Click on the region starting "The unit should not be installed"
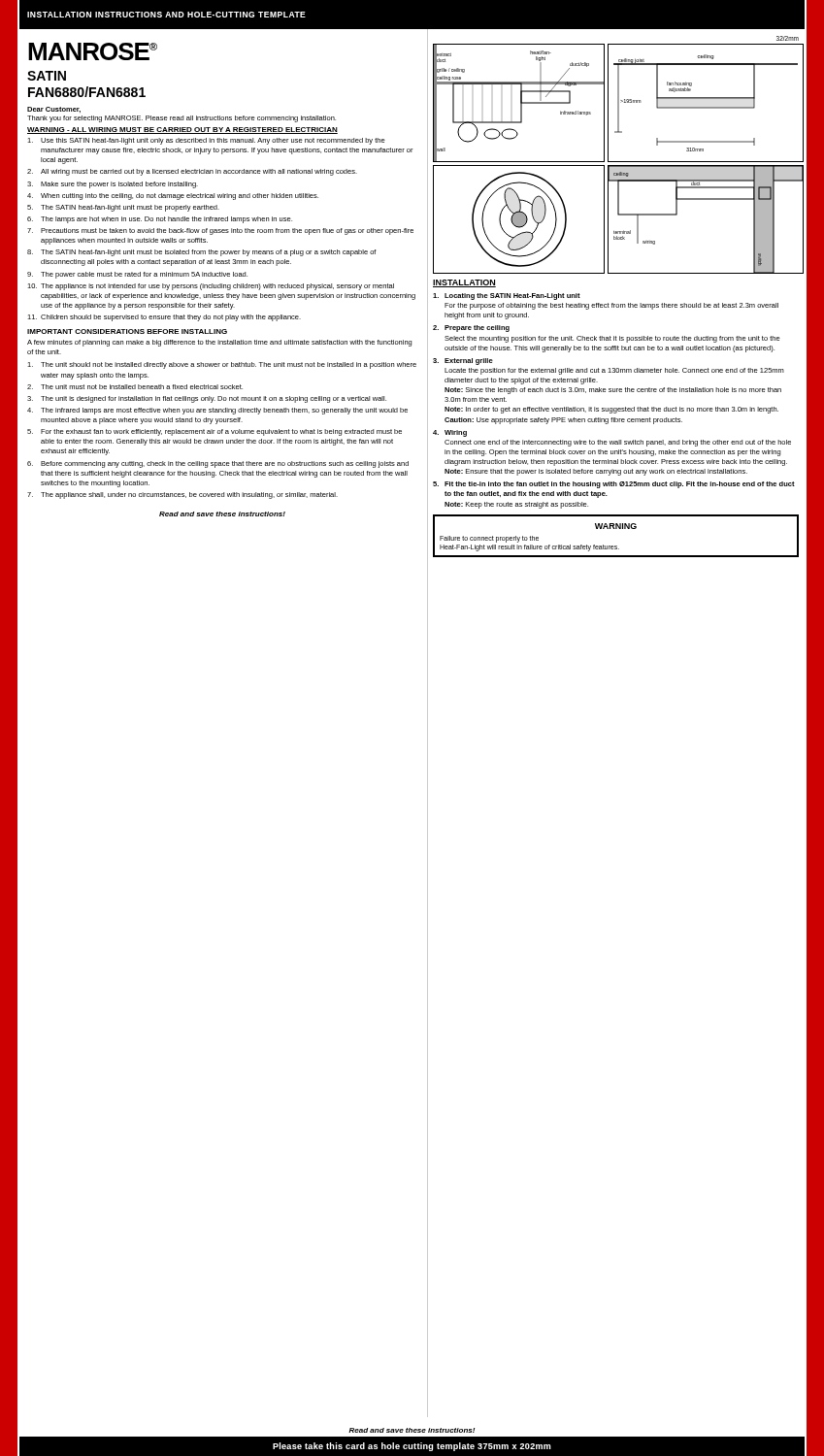This screenshot has height=1456, width=824. pyautogui.click(x=222, y=370)
